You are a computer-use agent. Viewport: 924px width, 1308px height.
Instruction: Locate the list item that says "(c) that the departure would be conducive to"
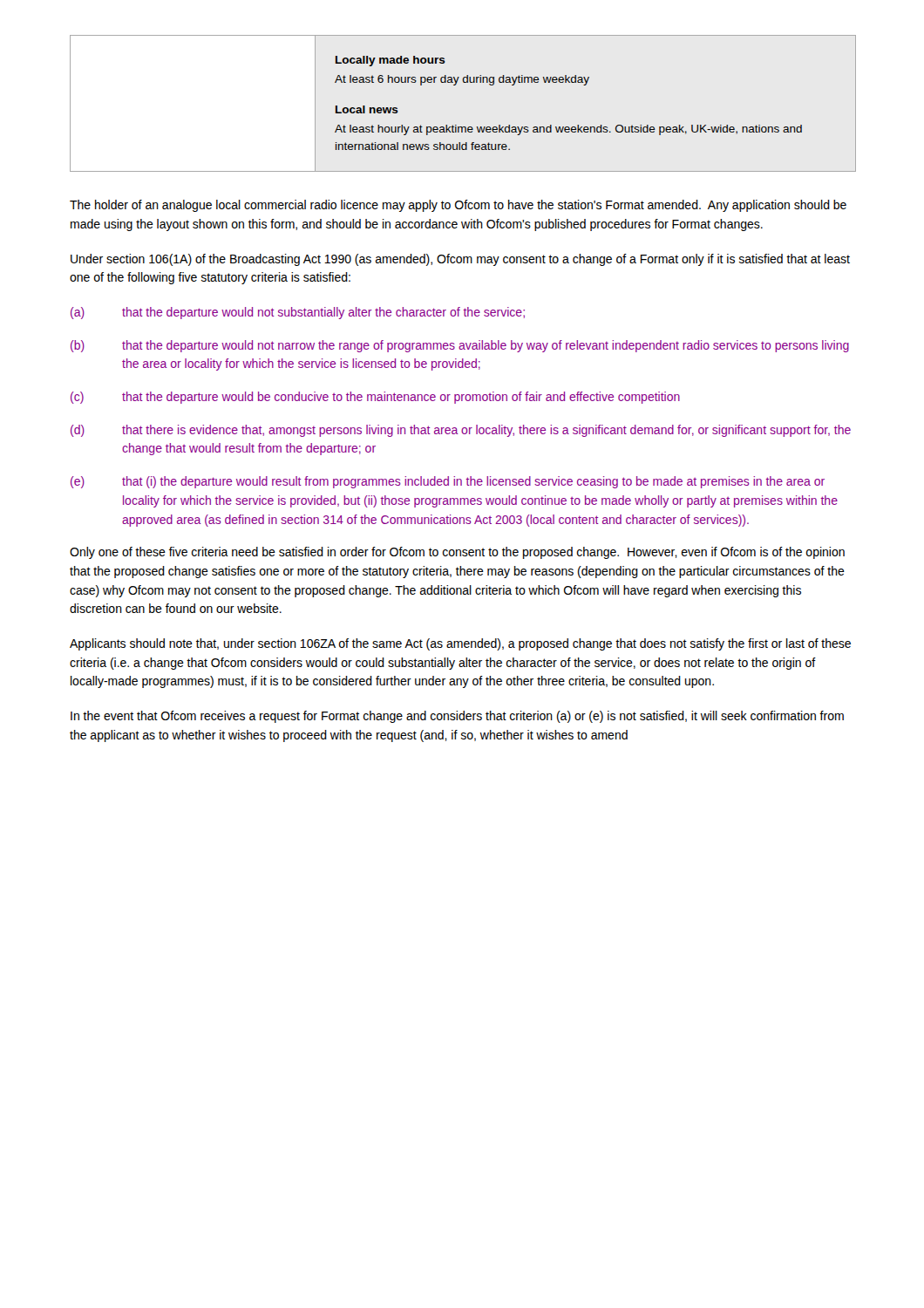tap(462, 398)
